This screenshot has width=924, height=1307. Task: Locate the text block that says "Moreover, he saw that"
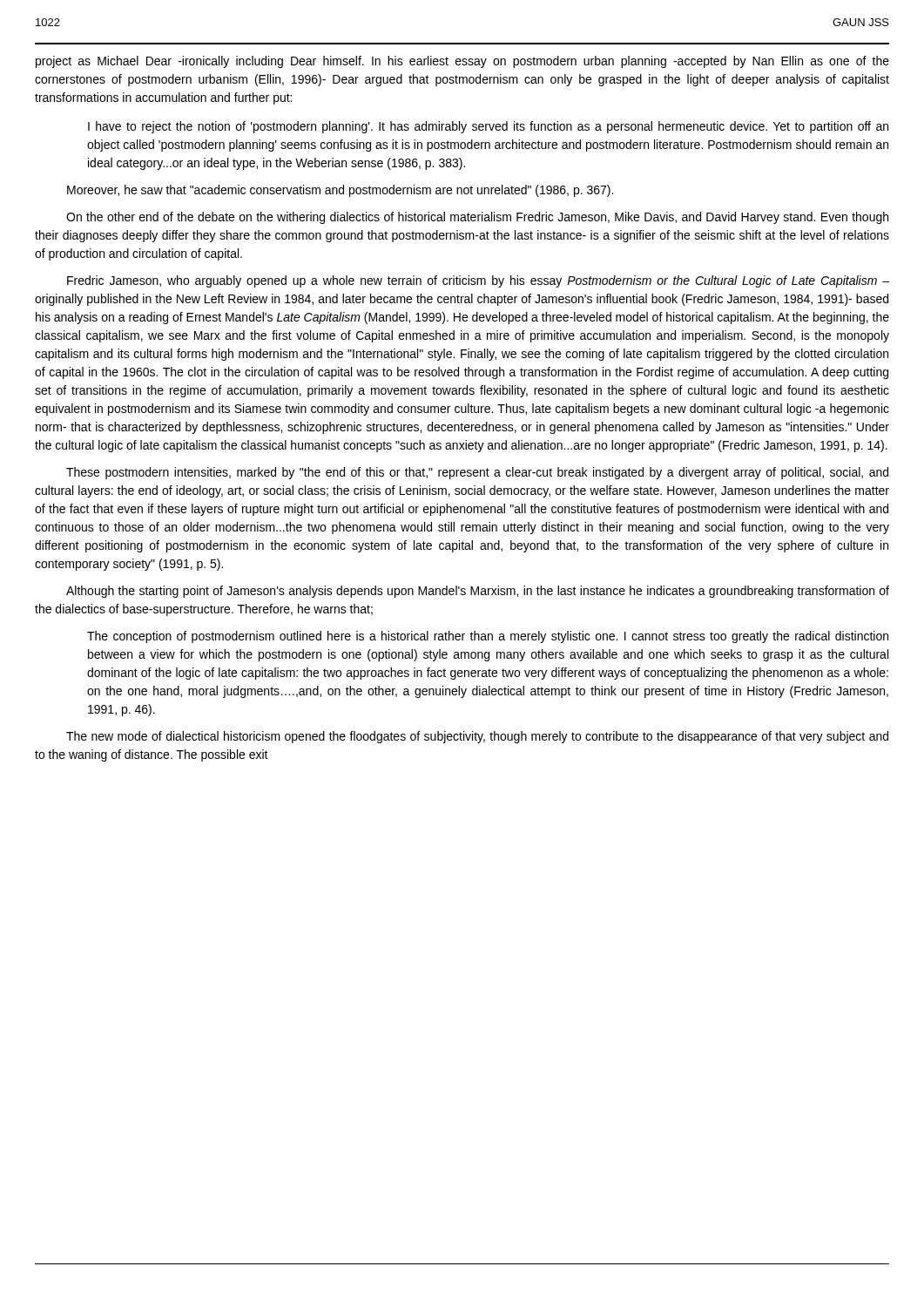point(462,190)
